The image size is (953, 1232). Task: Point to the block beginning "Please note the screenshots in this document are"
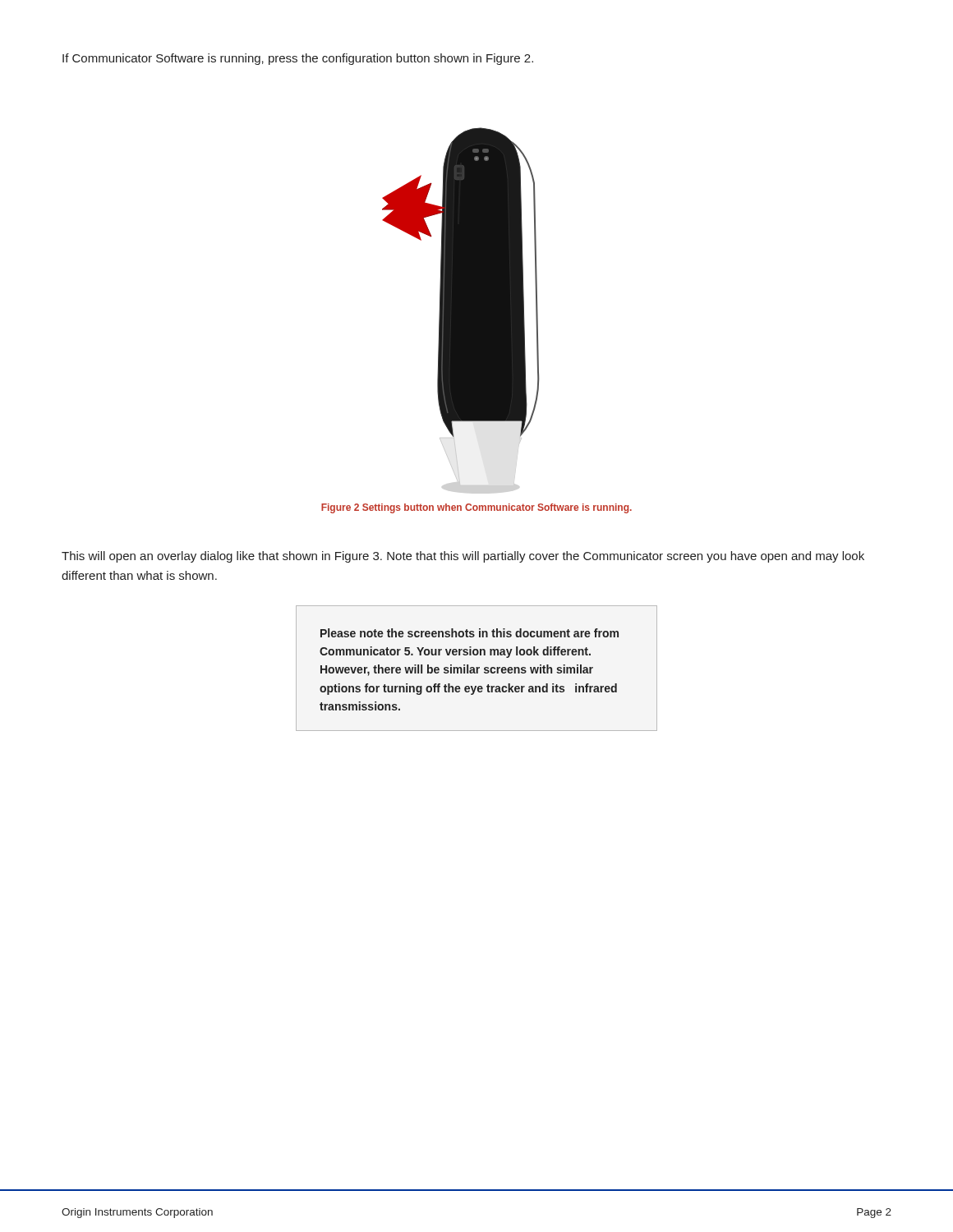tap(476, 668)
